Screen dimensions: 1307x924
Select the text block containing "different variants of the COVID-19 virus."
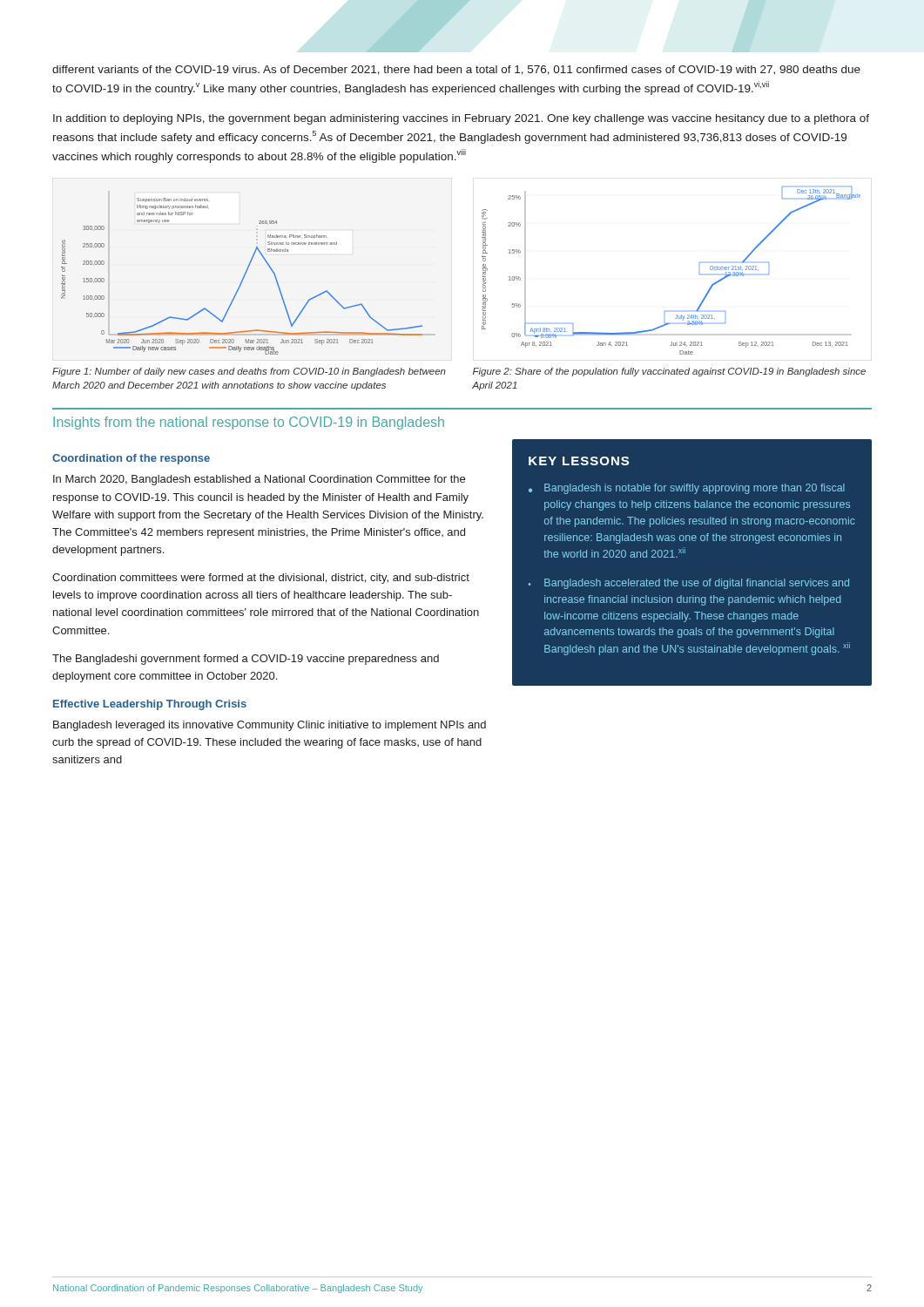click(x=456, y=79)
